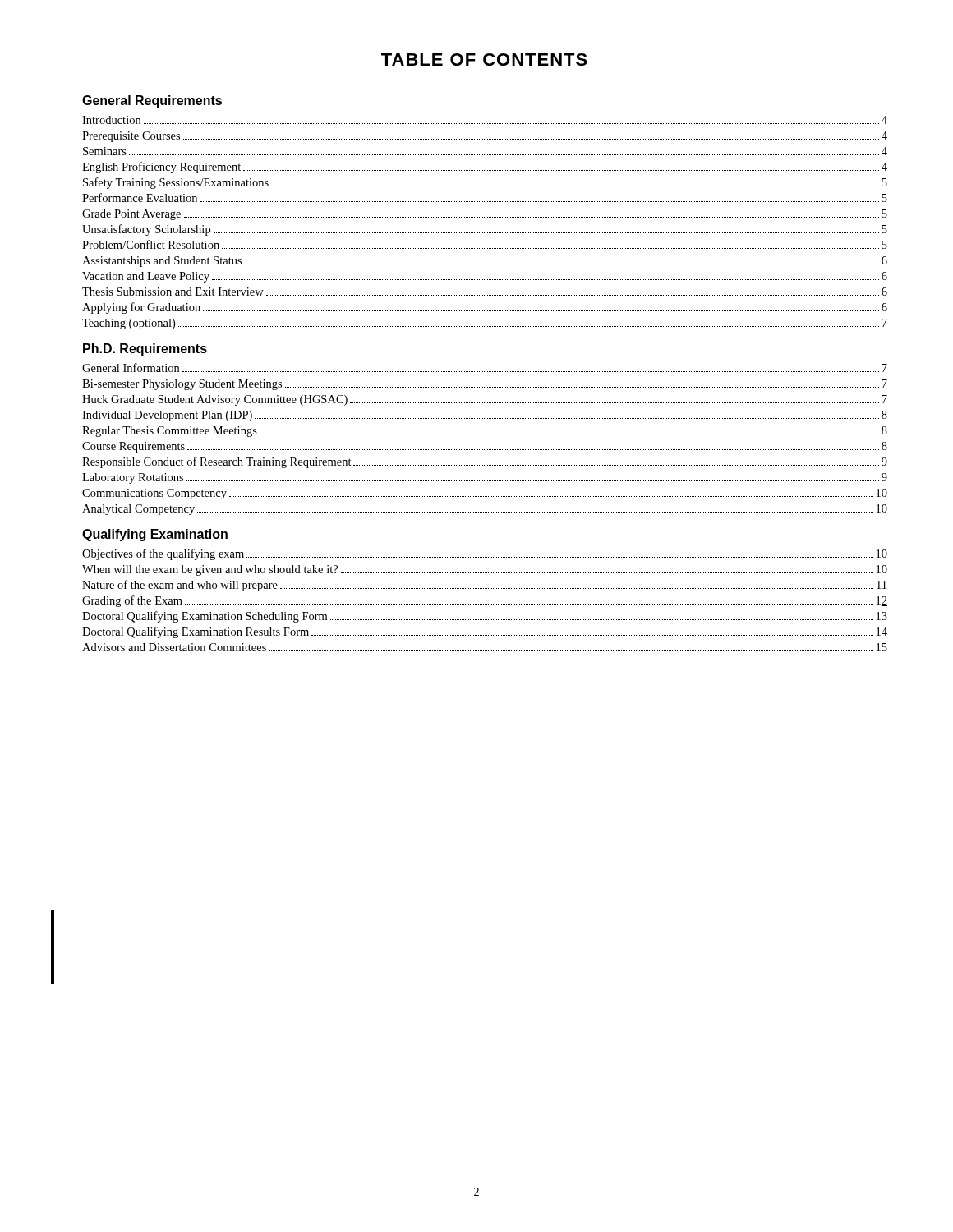953x1232 pixels.
Task: Point to "Introduction 4"
Action: (485, 120)
